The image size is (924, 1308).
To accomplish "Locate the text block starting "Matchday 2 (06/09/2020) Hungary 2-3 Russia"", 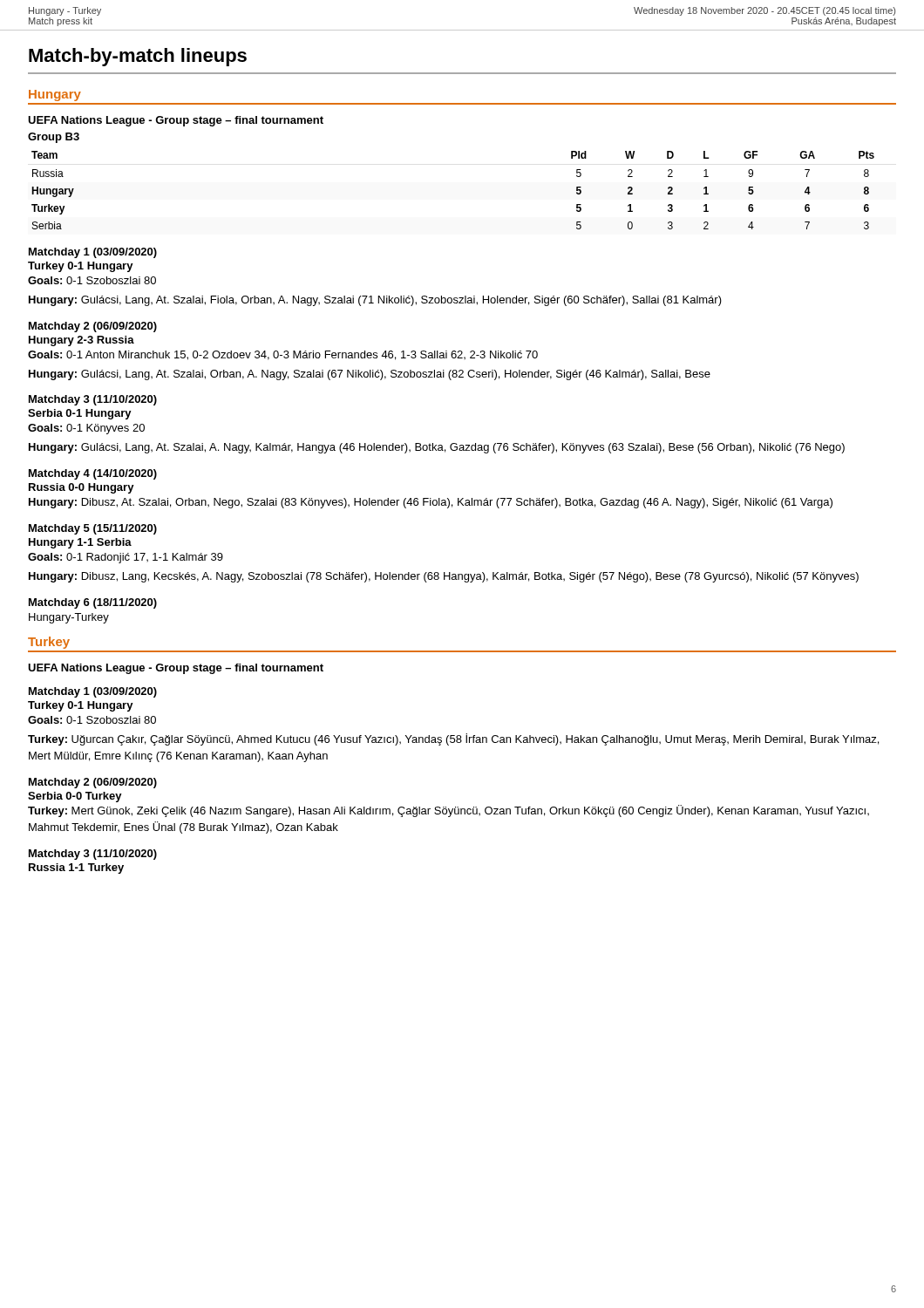I will pos(462,351).
